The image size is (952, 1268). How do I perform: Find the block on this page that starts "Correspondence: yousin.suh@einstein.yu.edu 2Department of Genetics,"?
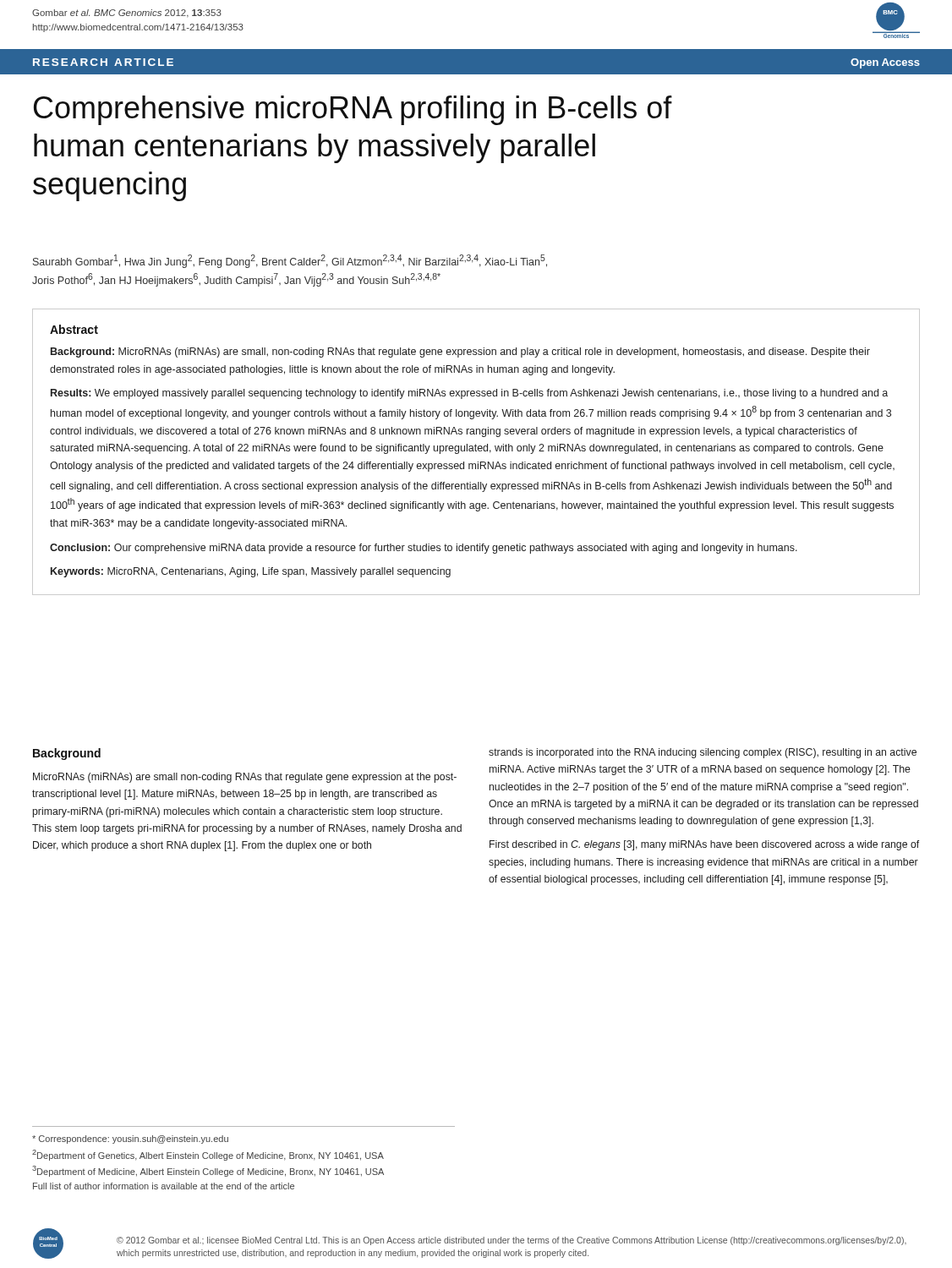(x=208, y=1162)
